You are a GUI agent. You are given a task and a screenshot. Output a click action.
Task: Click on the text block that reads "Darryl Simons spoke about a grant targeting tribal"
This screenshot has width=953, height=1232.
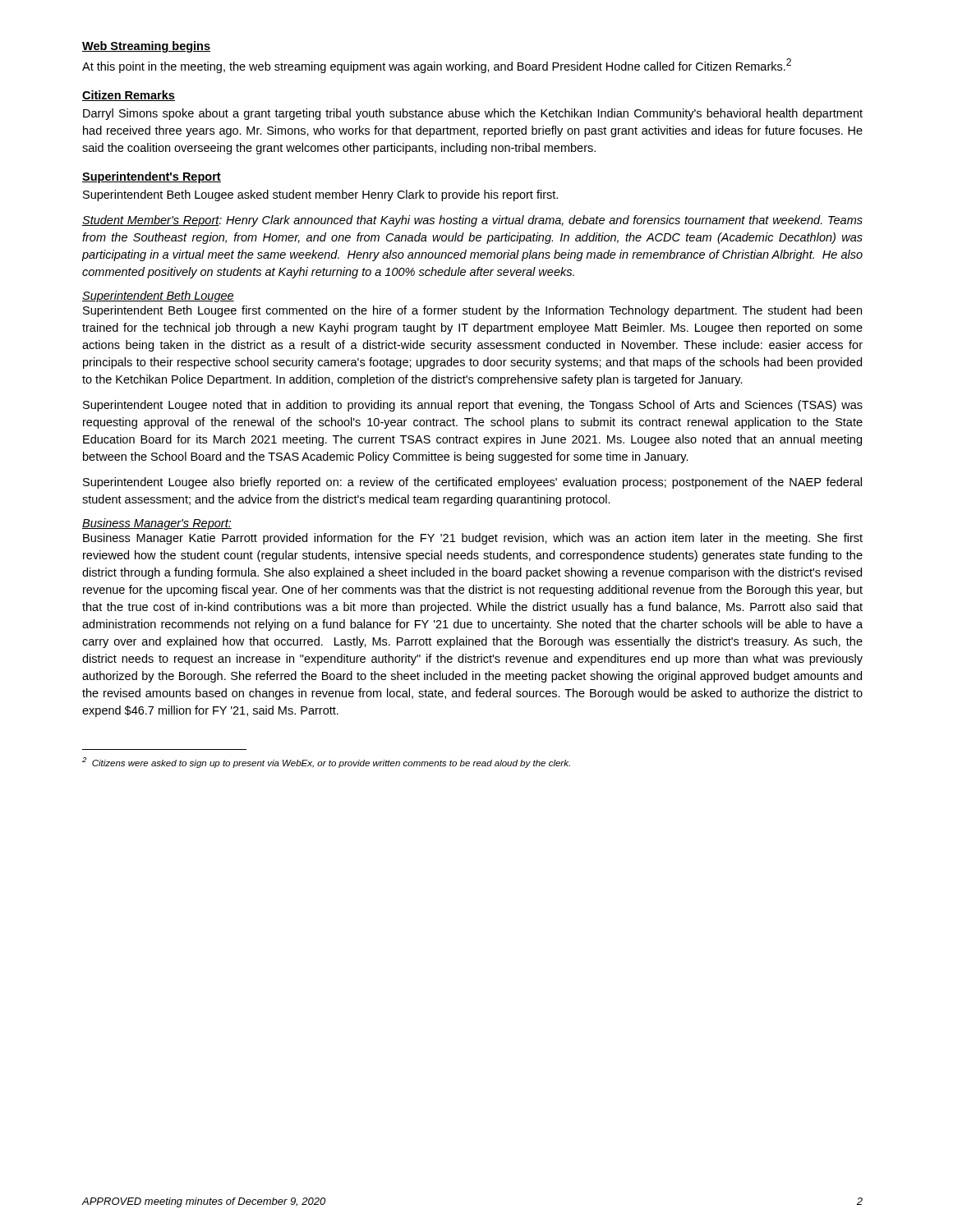pos(472,131)
